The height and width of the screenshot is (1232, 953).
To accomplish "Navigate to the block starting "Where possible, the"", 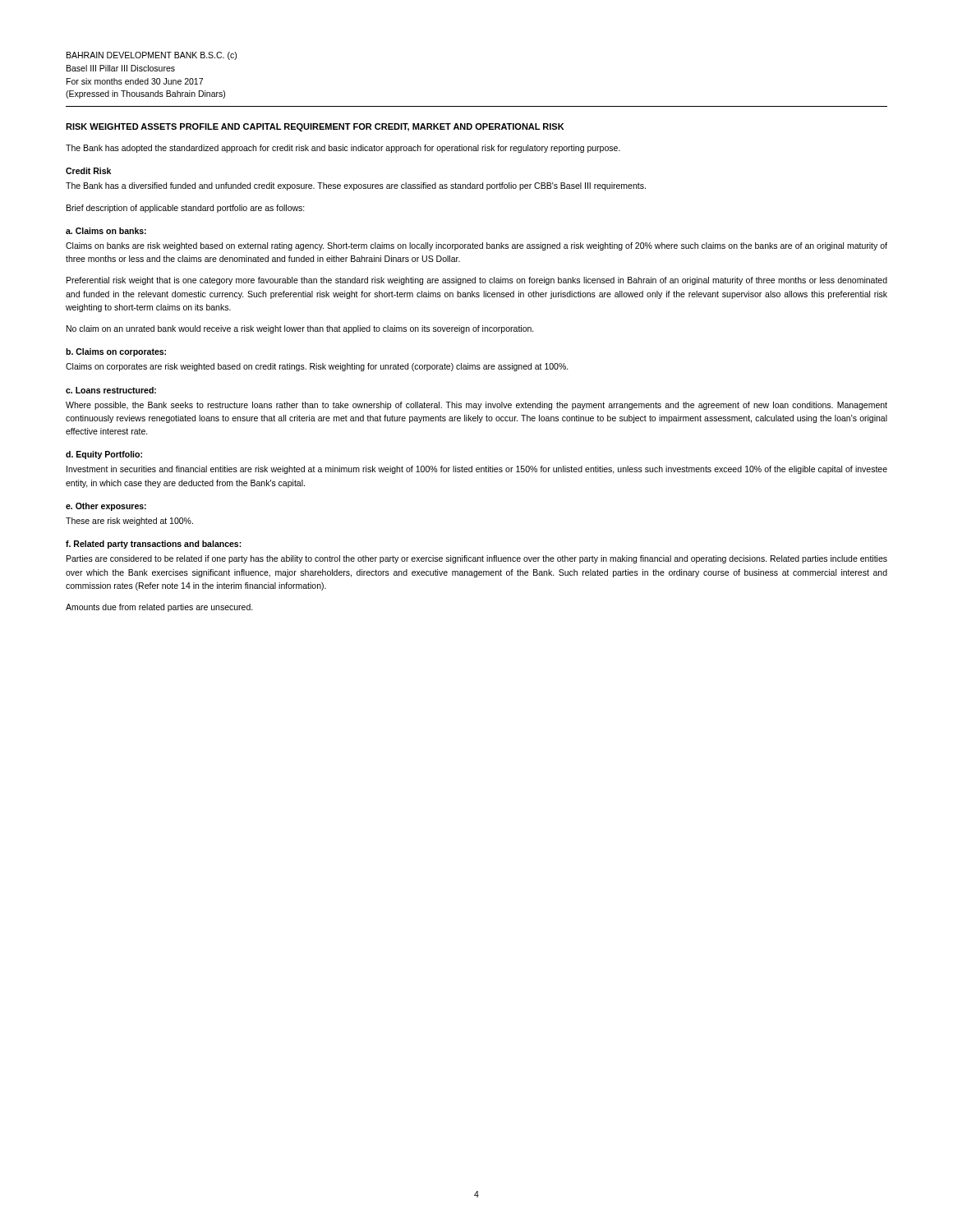I will point(476,418).
